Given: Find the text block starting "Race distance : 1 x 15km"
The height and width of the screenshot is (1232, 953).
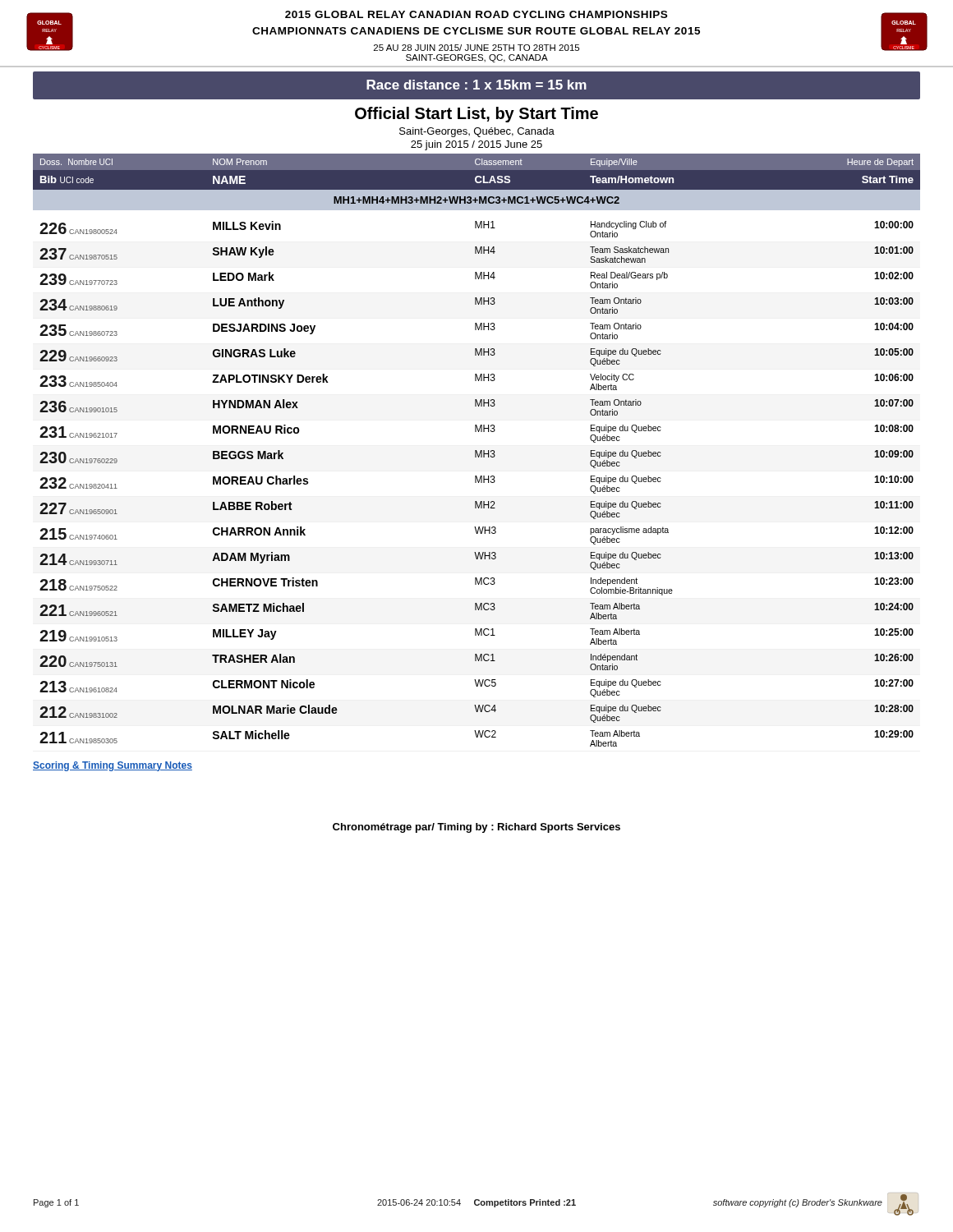Looking at the screenshot, I should point(476,85).
